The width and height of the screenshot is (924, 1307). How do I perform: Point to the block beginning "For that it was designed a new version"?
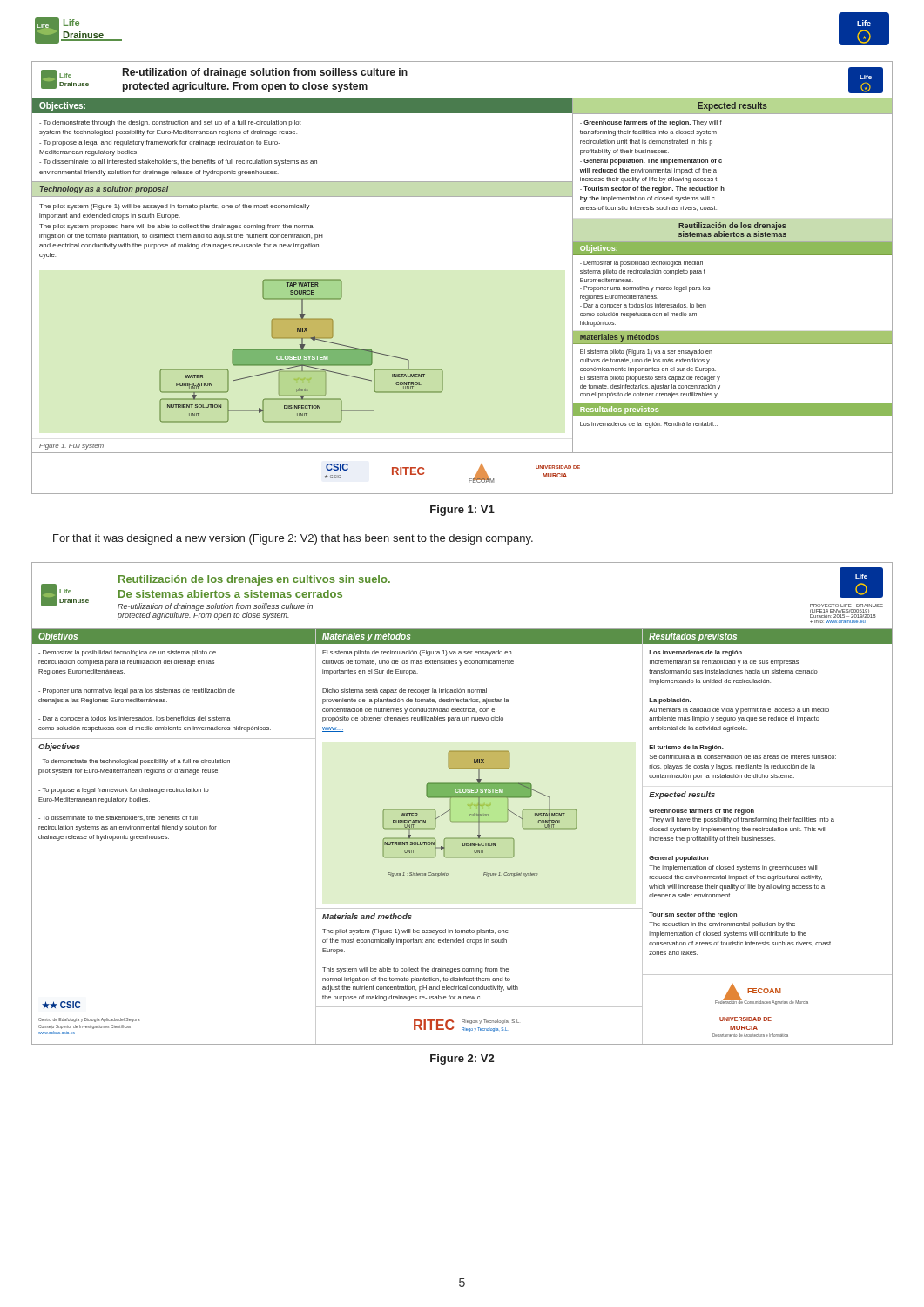tap(293, 538)
